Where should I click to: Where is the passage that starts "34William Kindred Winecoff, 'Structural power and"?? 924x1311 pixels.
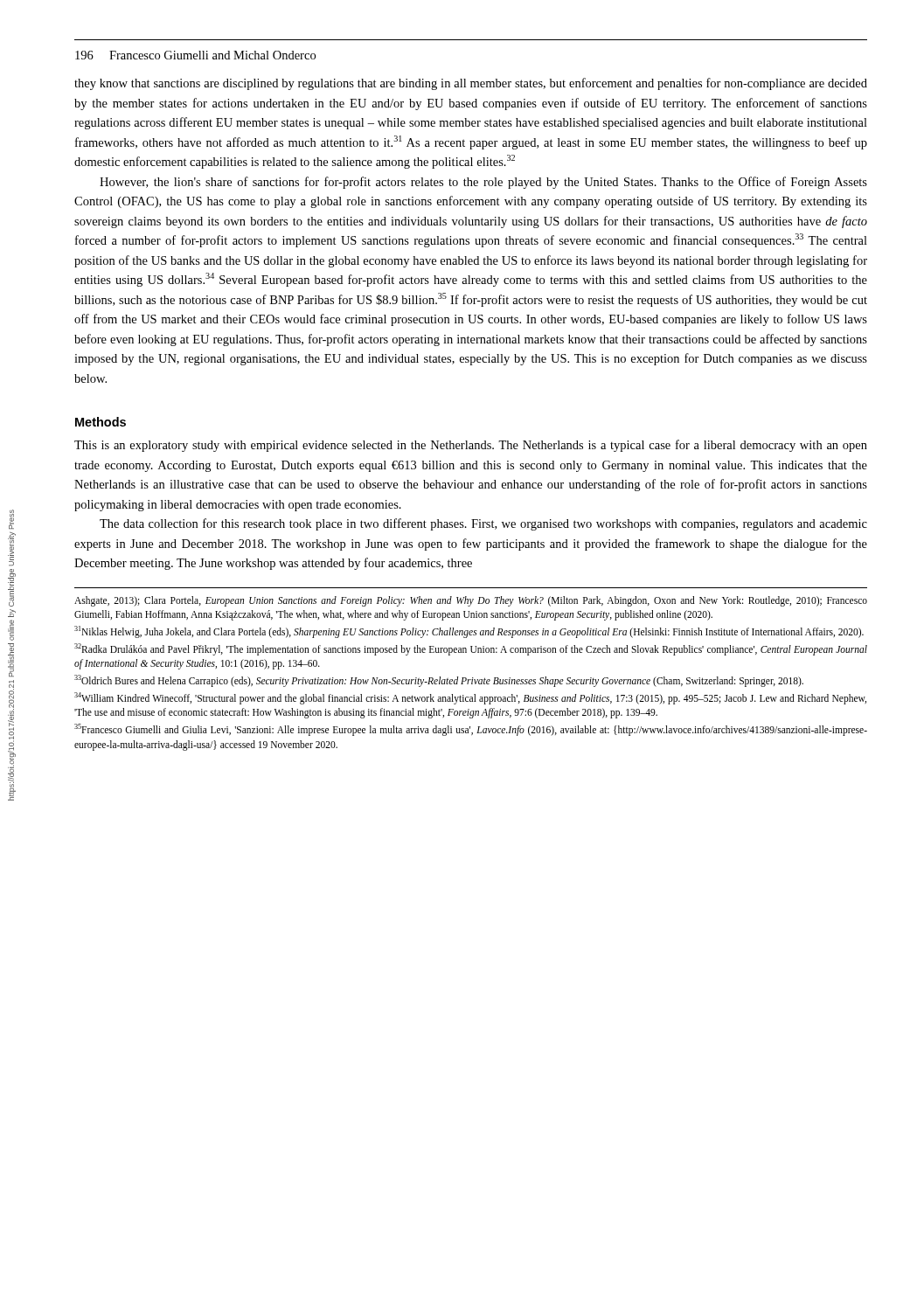pos(471,705)
